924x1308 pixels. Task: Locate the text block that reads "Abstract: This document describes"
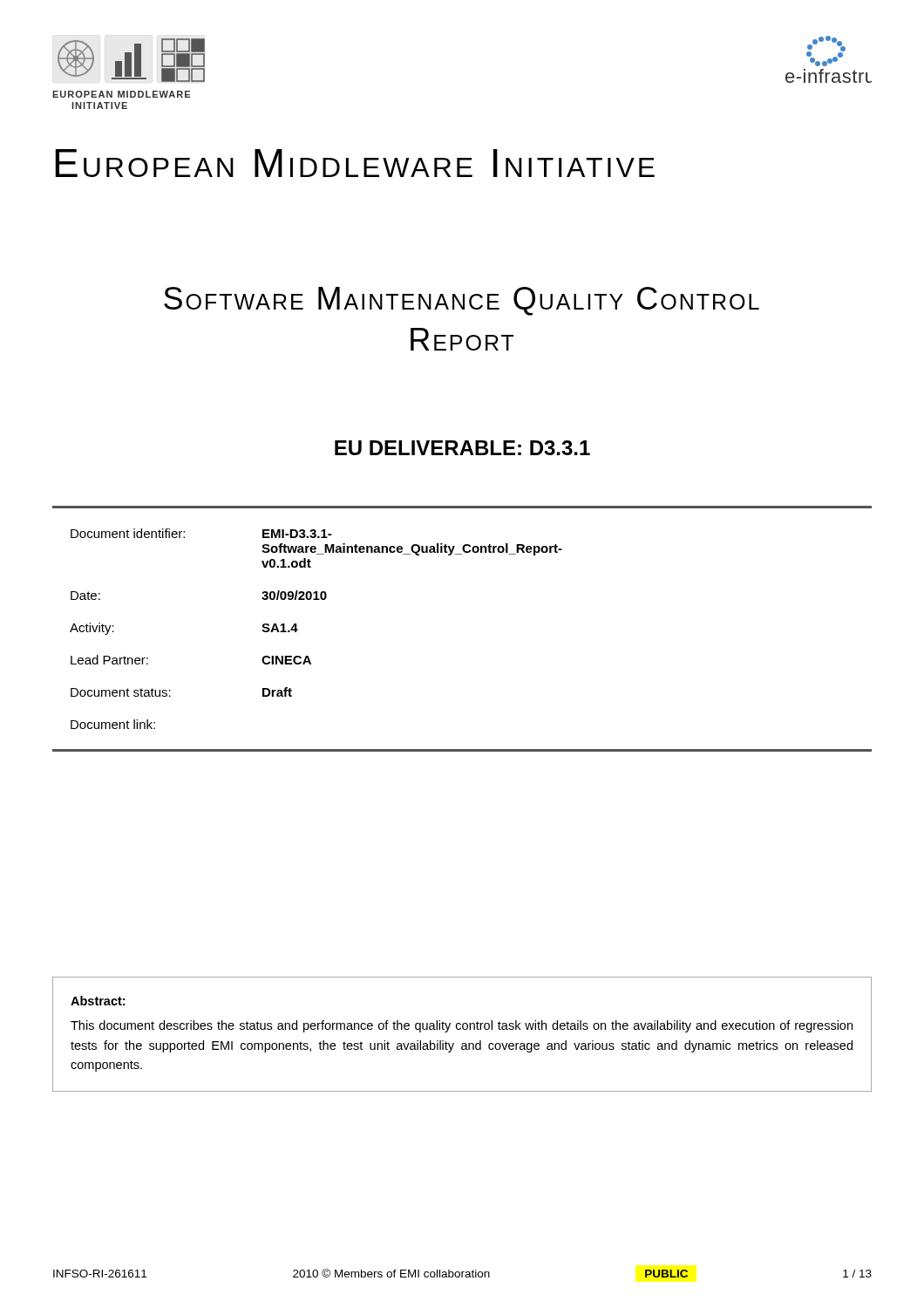[x=462, y=1033]
